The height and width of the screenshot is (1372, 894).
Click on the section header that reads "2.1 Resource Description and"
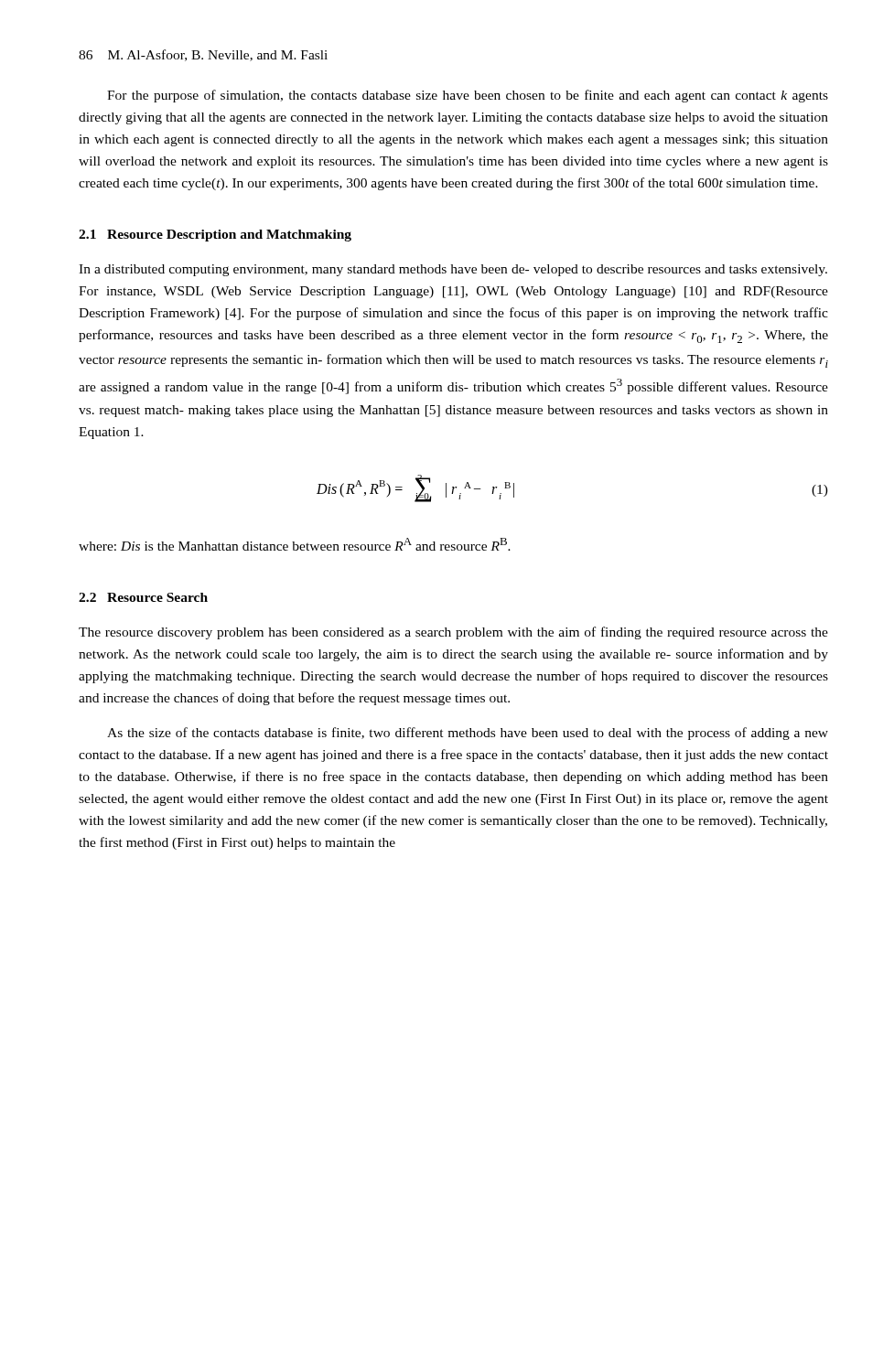[215, 234]
